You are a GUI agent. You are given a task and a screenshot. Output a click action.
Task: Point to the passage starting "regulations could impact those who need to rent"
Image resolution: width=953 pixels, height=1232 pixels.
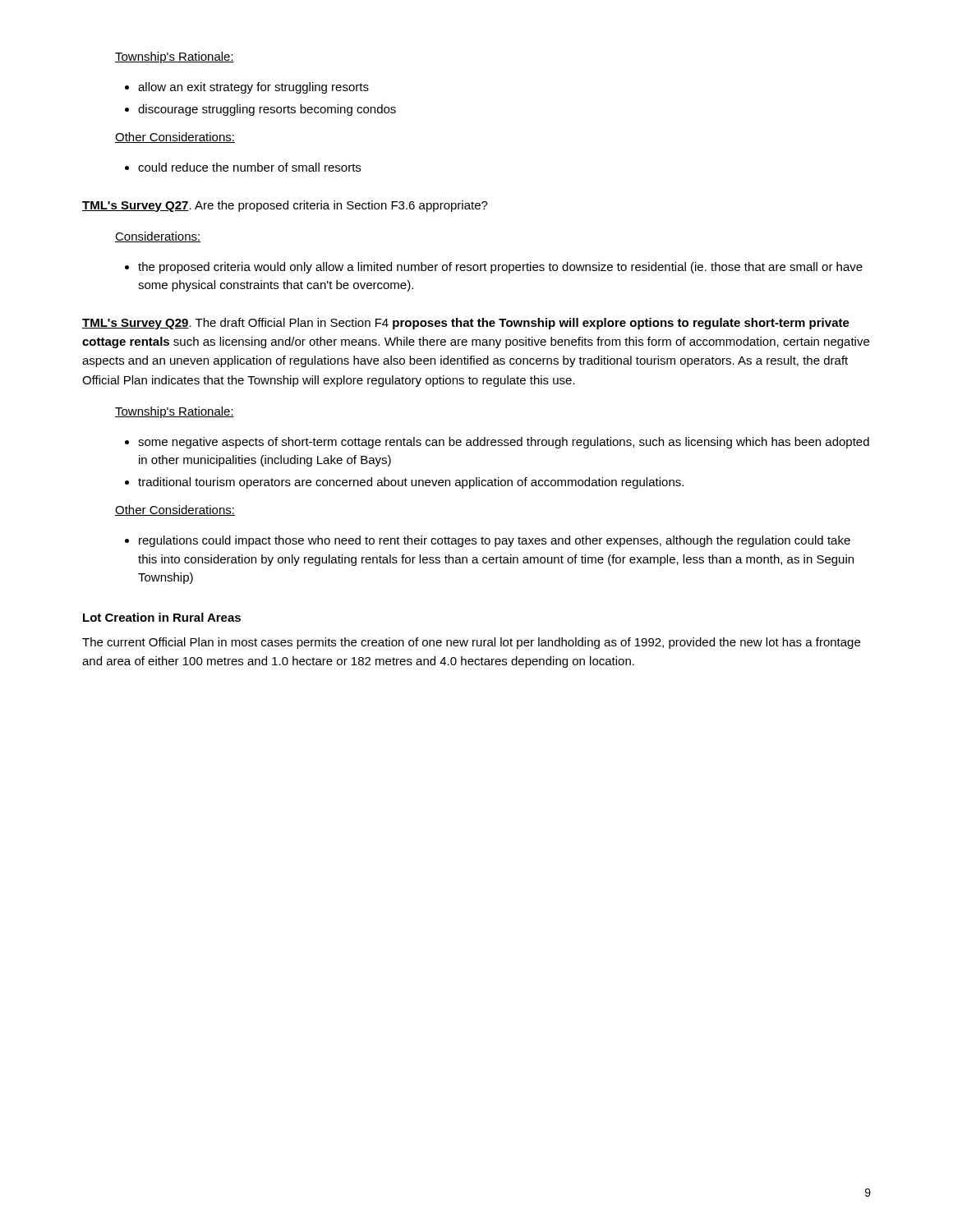tap(496, 559)
